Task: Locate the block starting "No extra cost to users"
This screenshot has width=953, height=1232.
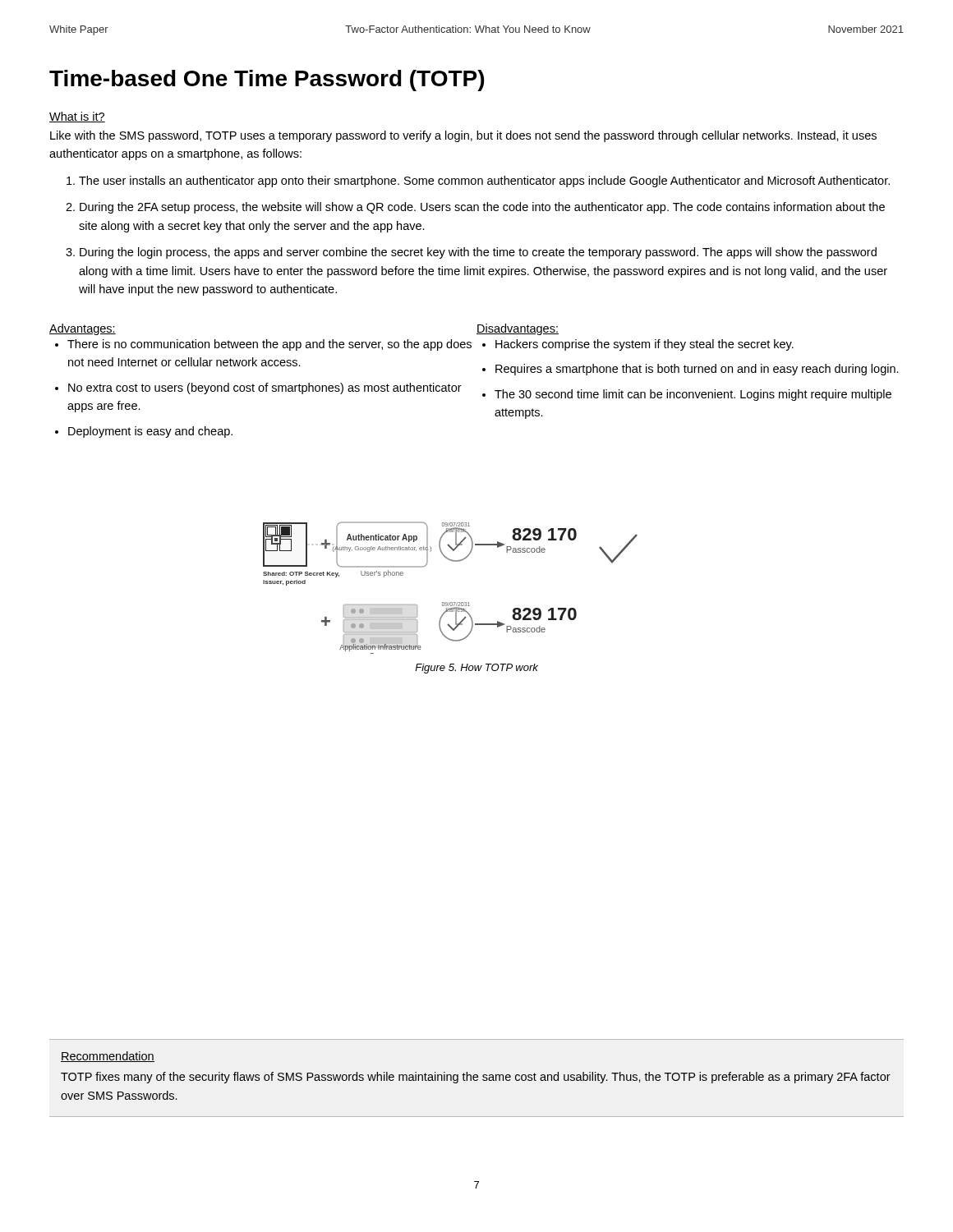Action: [x=264, y=397]
